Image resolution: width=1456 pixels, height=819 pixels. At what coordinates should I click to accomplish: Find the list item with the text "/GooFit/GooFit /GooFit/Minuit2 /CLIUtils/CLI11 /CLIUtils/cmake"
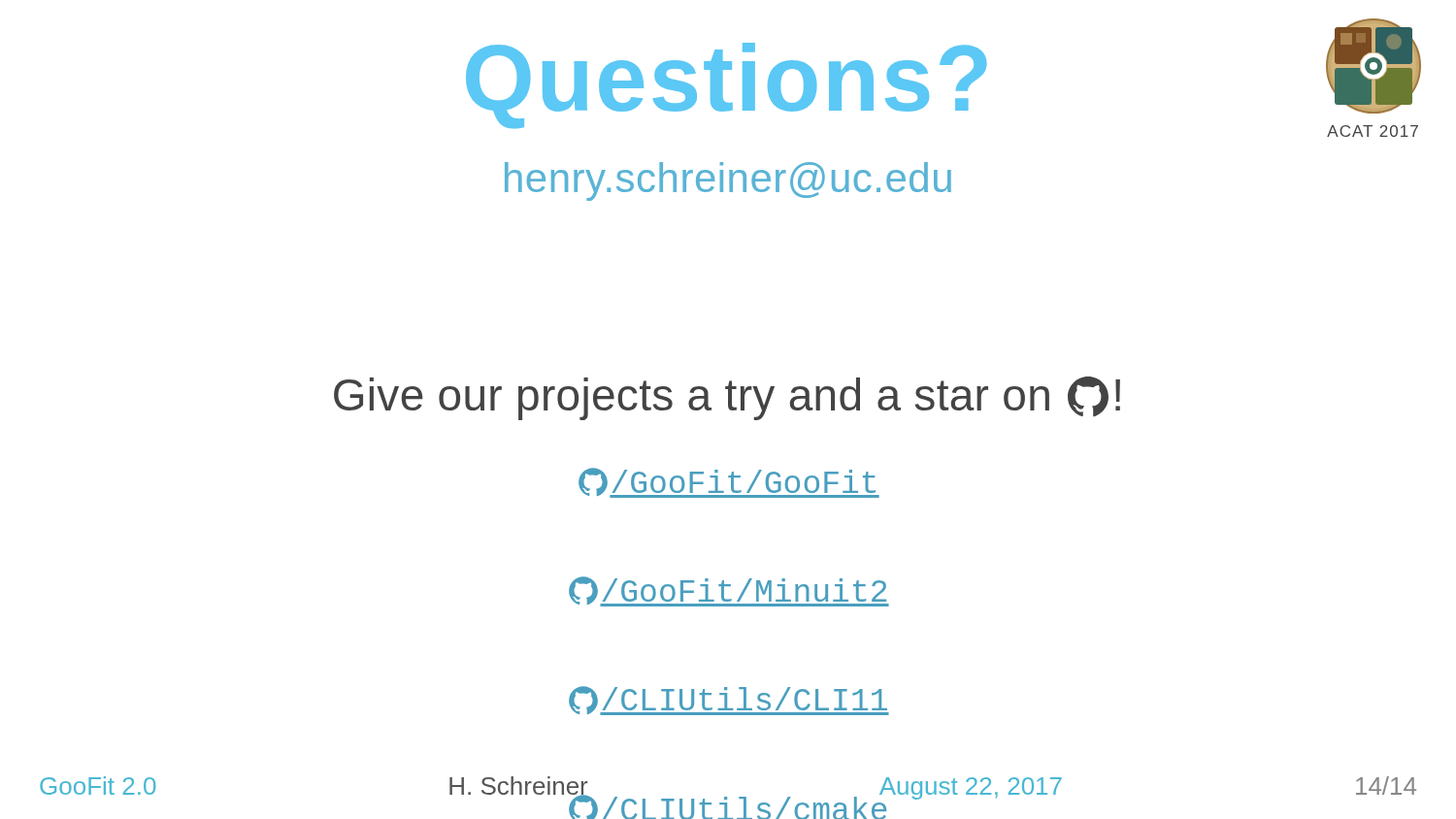(x=729, y=483)
